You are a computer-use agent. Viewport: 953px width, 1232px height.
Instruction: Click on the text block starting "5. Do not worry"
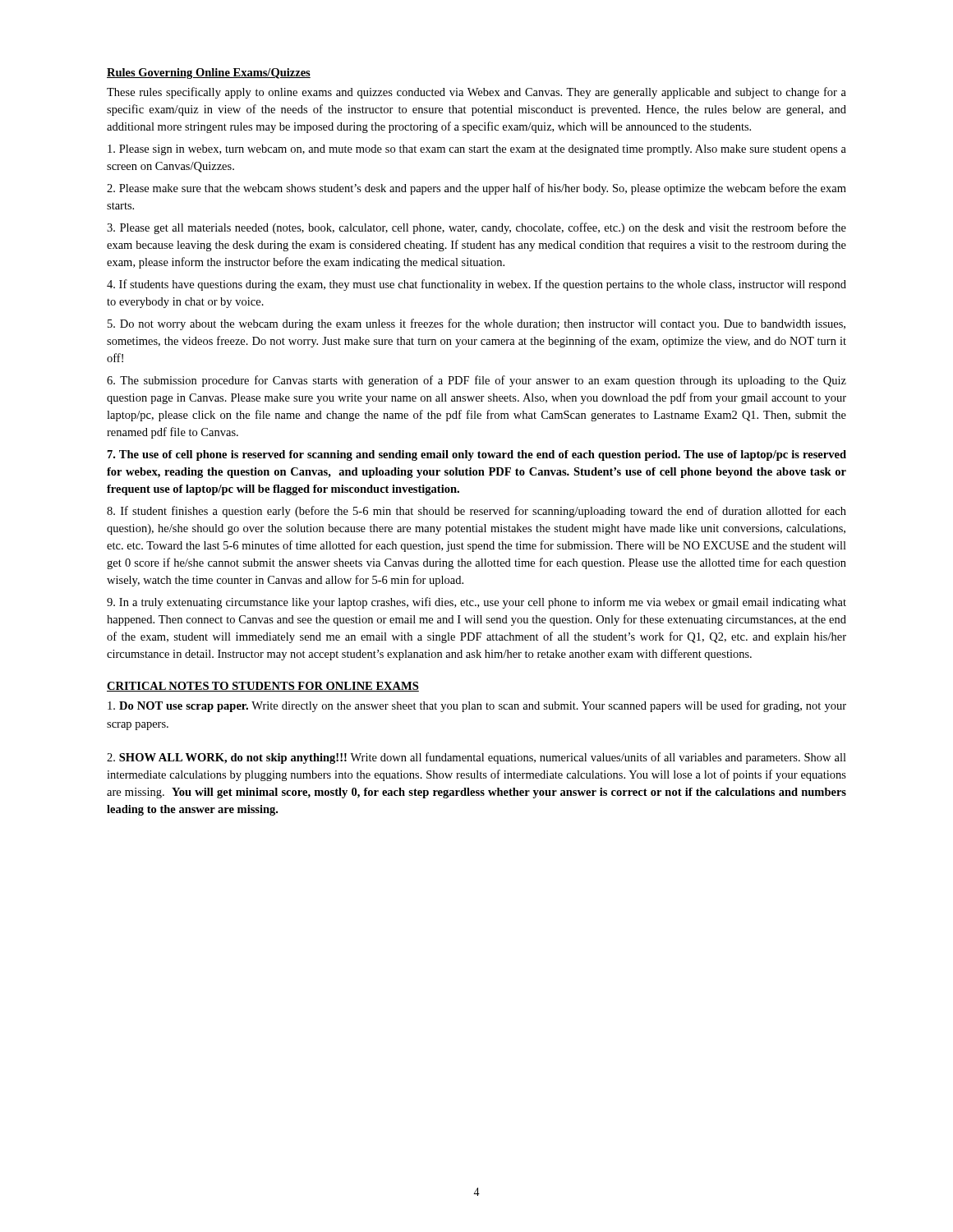pyautogui.click(x=476, y=341)
